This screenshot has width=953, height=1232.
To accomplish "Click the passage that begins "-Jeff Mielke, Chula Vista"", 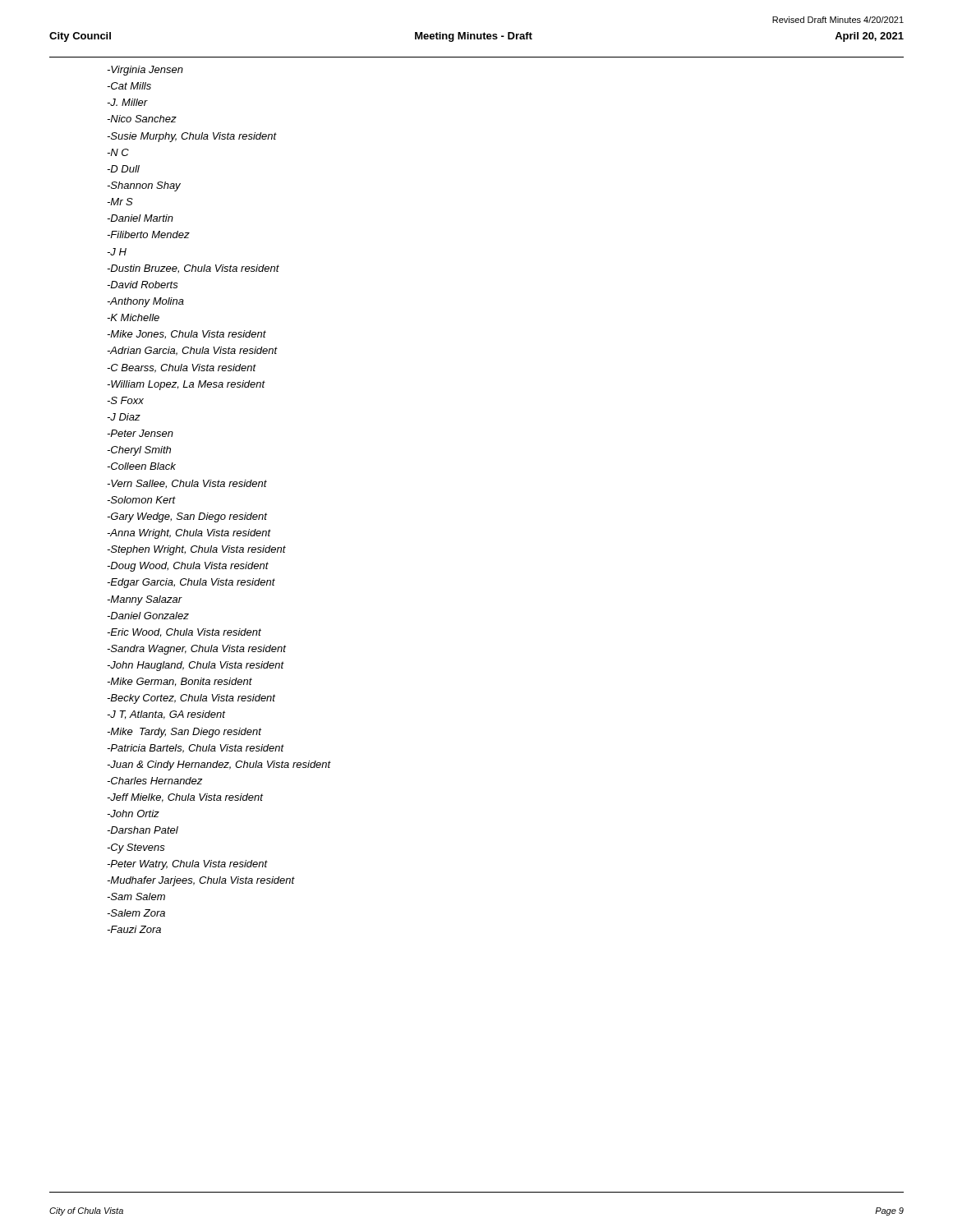I will pyautogui.click(x=185, y=797).
